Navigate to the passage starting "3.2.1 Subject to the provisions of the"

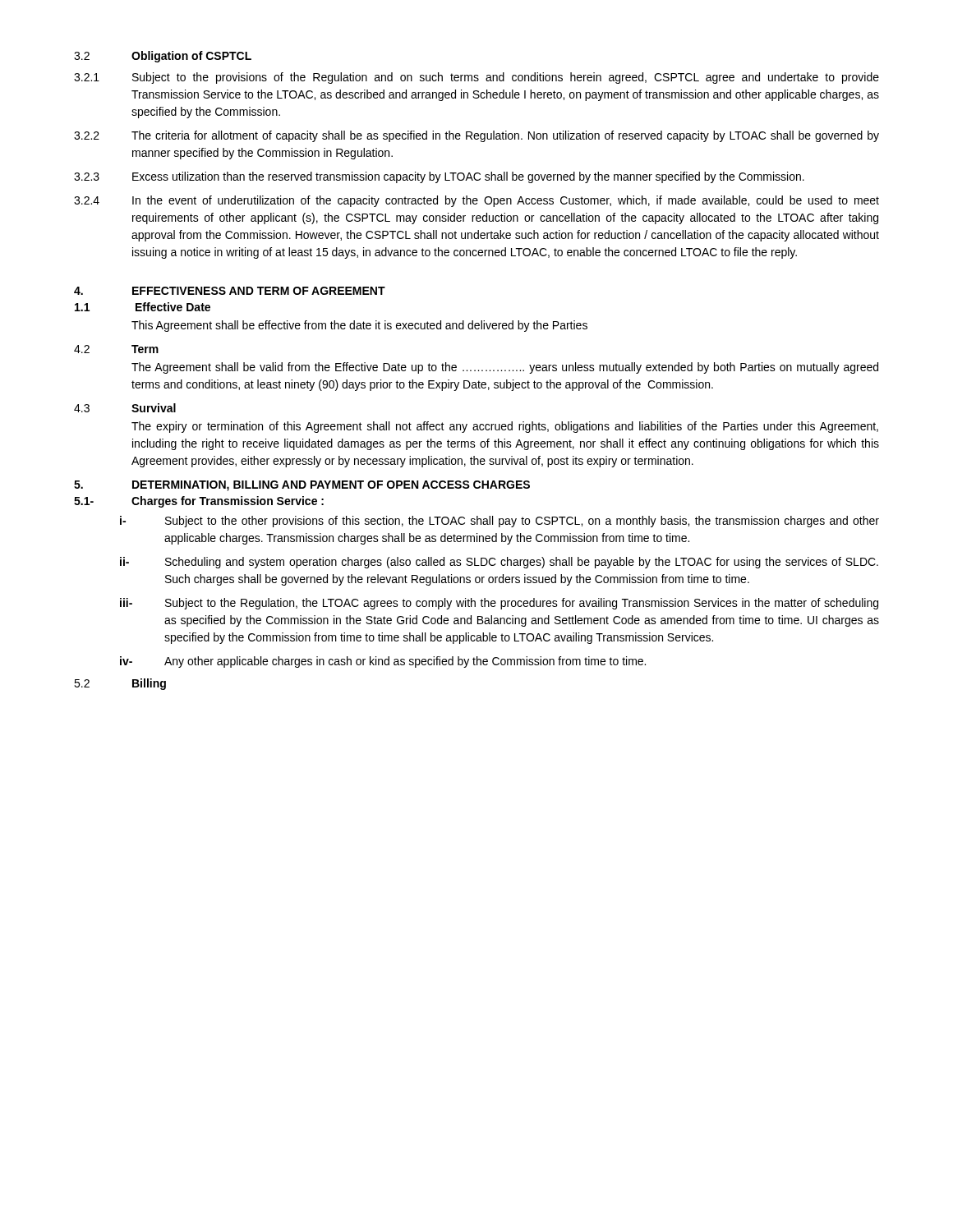(476, 95)
